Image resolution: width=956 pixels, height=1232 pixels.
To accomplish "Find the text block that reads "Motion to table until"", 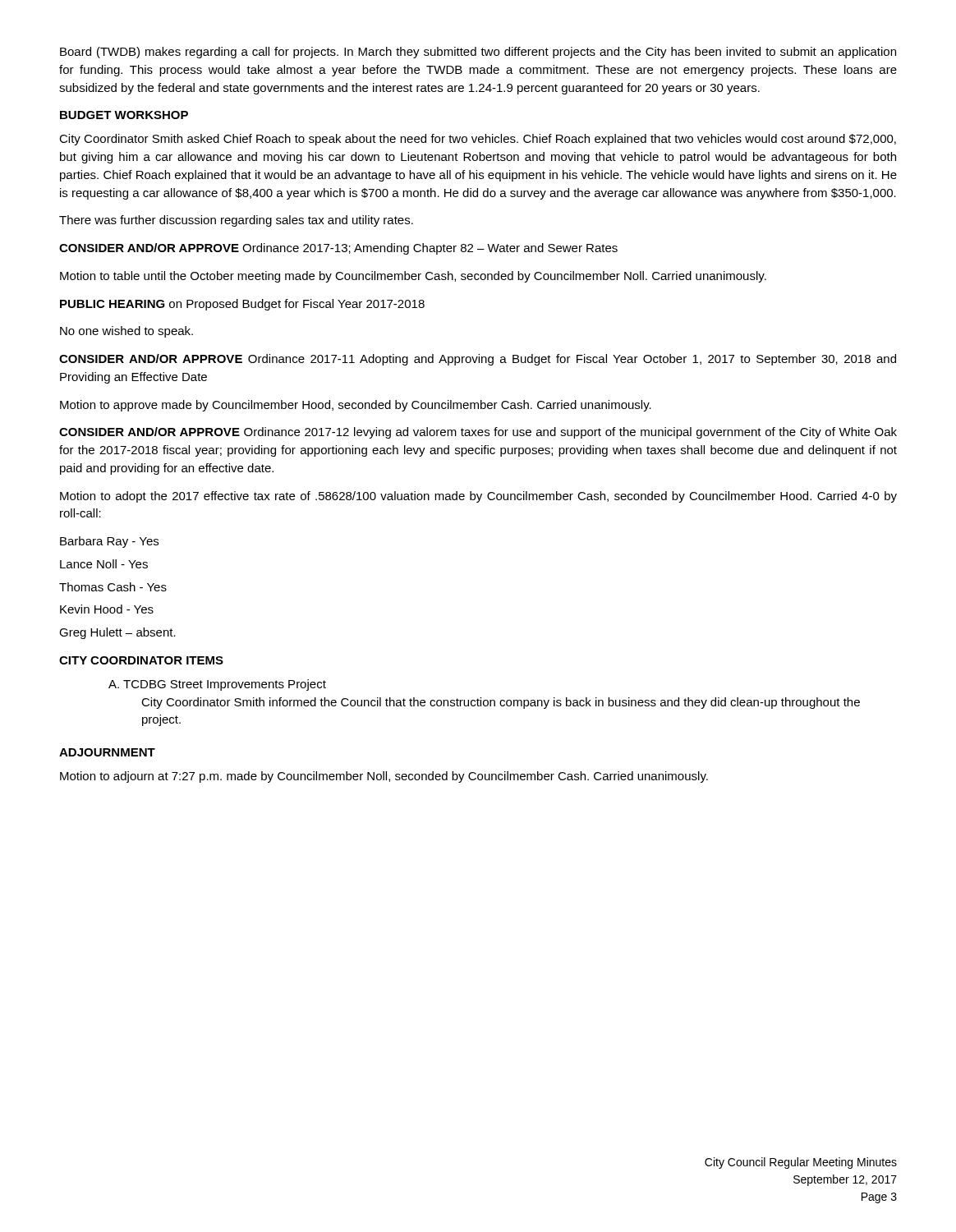I will coord(413,275).
